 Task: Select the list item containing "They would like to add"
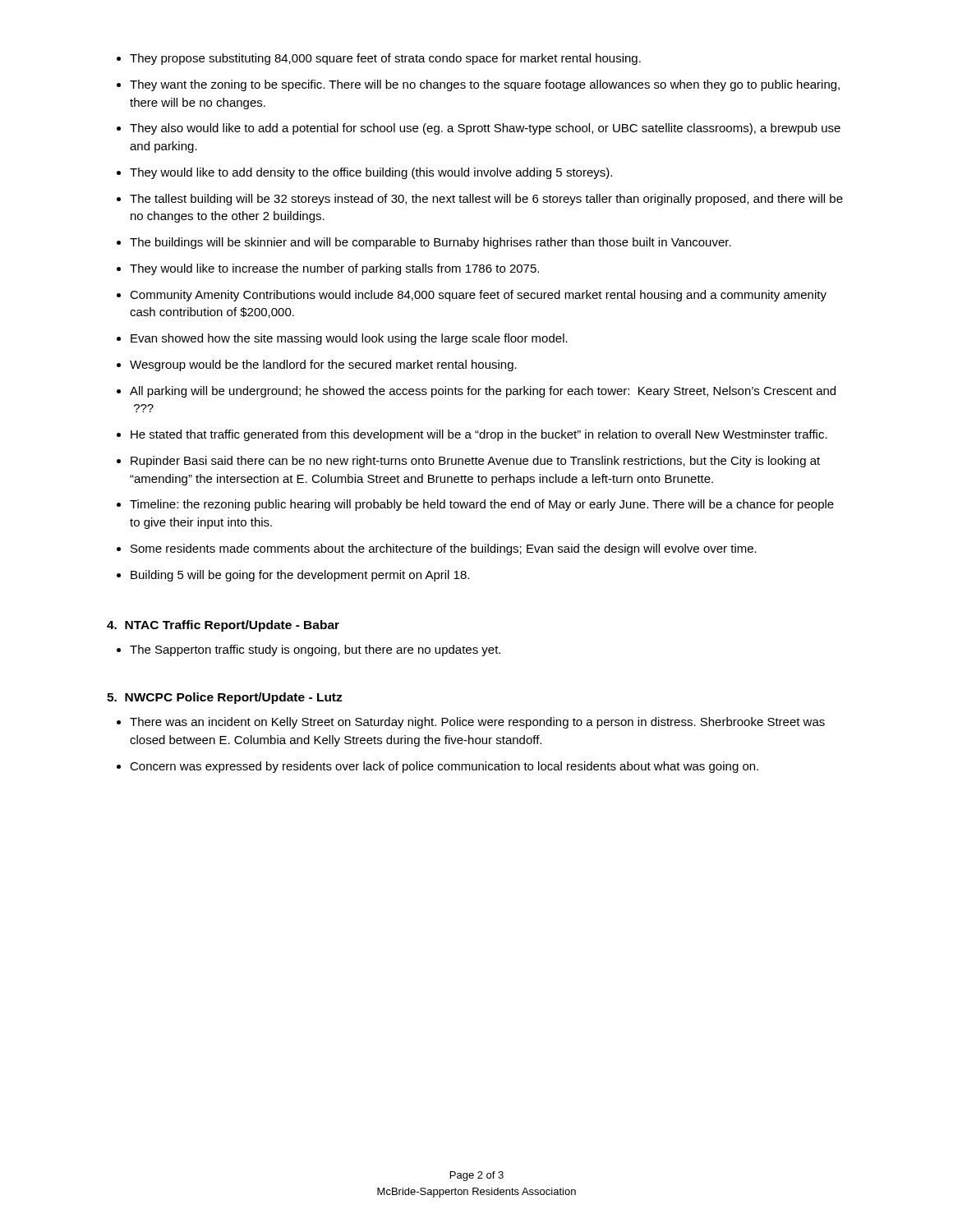pos(372,172)
